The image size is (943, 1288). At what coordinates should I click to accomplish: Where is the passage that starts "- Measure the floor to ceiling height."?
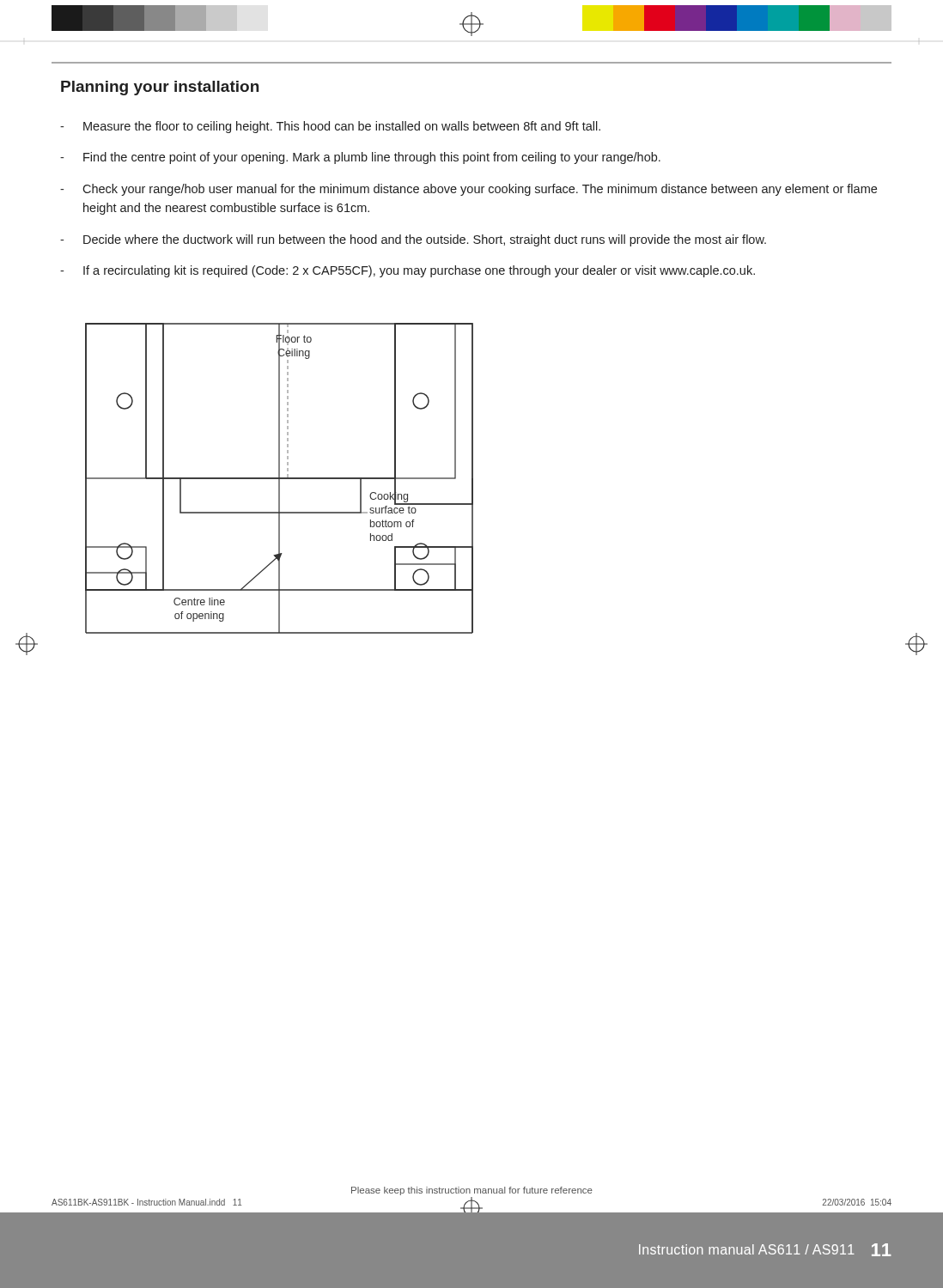[472, 126]
